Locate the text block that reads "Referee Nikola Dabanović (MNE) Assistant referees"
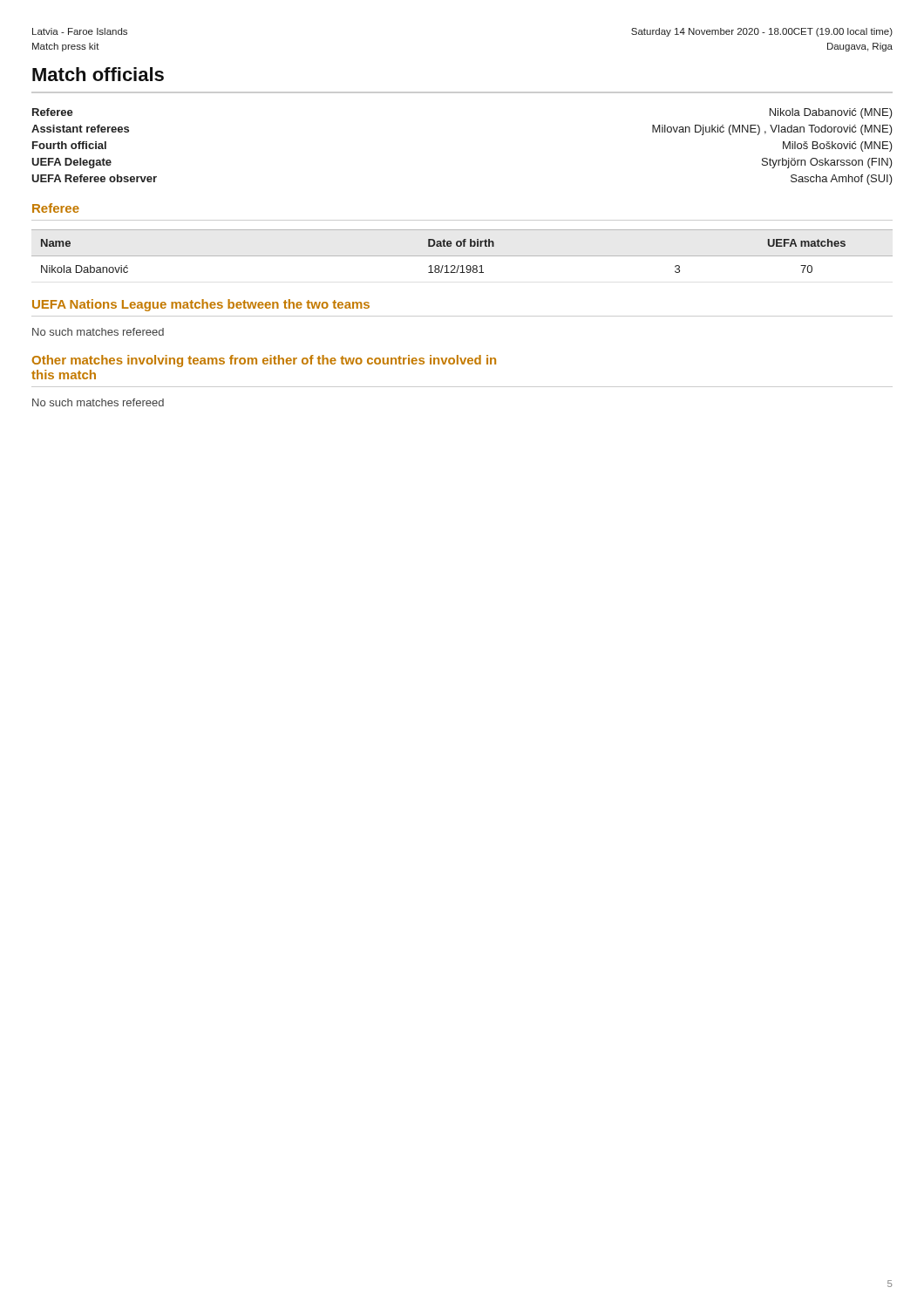This screenshot has width=924, height=1308. [48, 113]
